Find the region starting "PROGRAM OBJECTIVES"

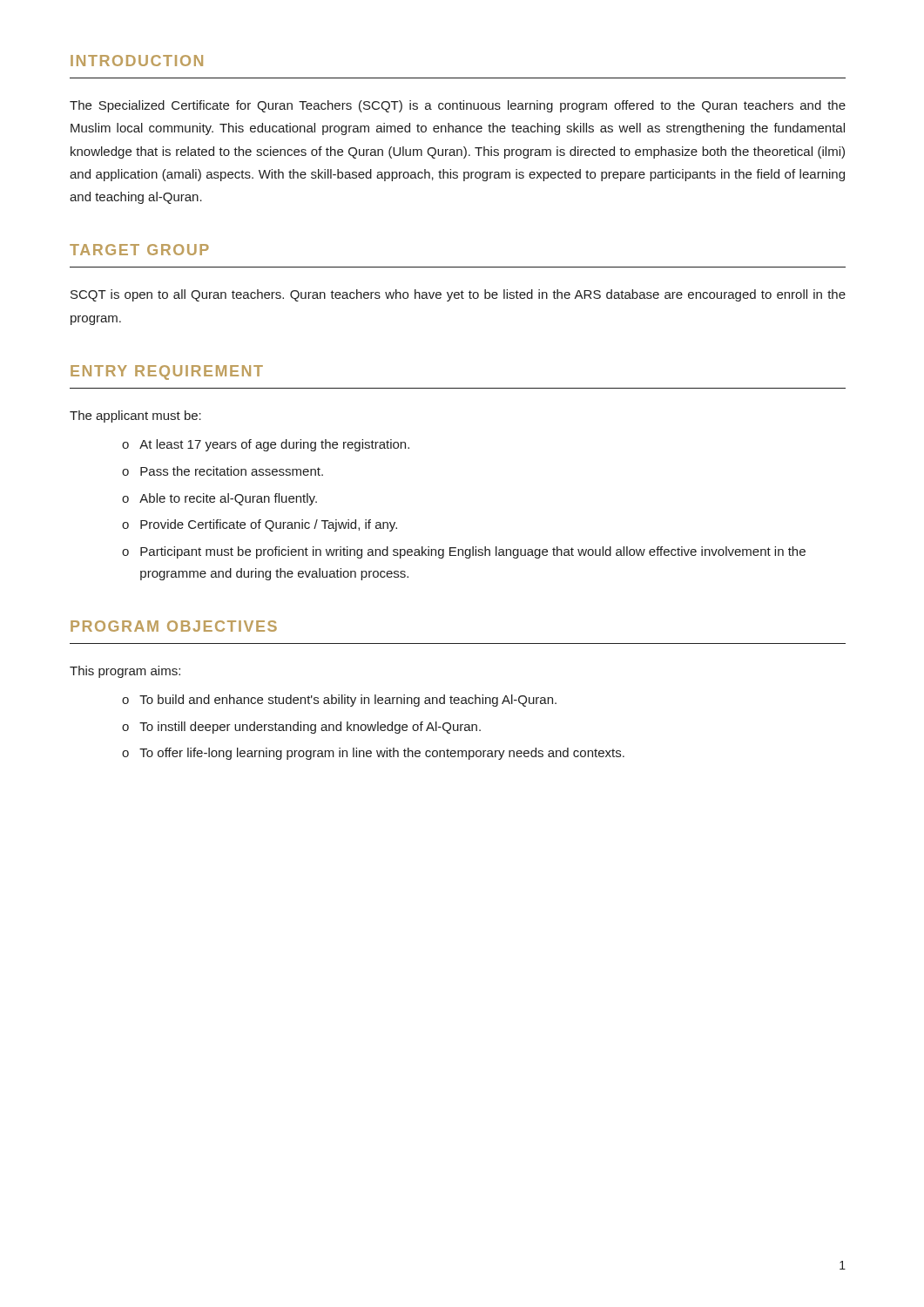174,626
